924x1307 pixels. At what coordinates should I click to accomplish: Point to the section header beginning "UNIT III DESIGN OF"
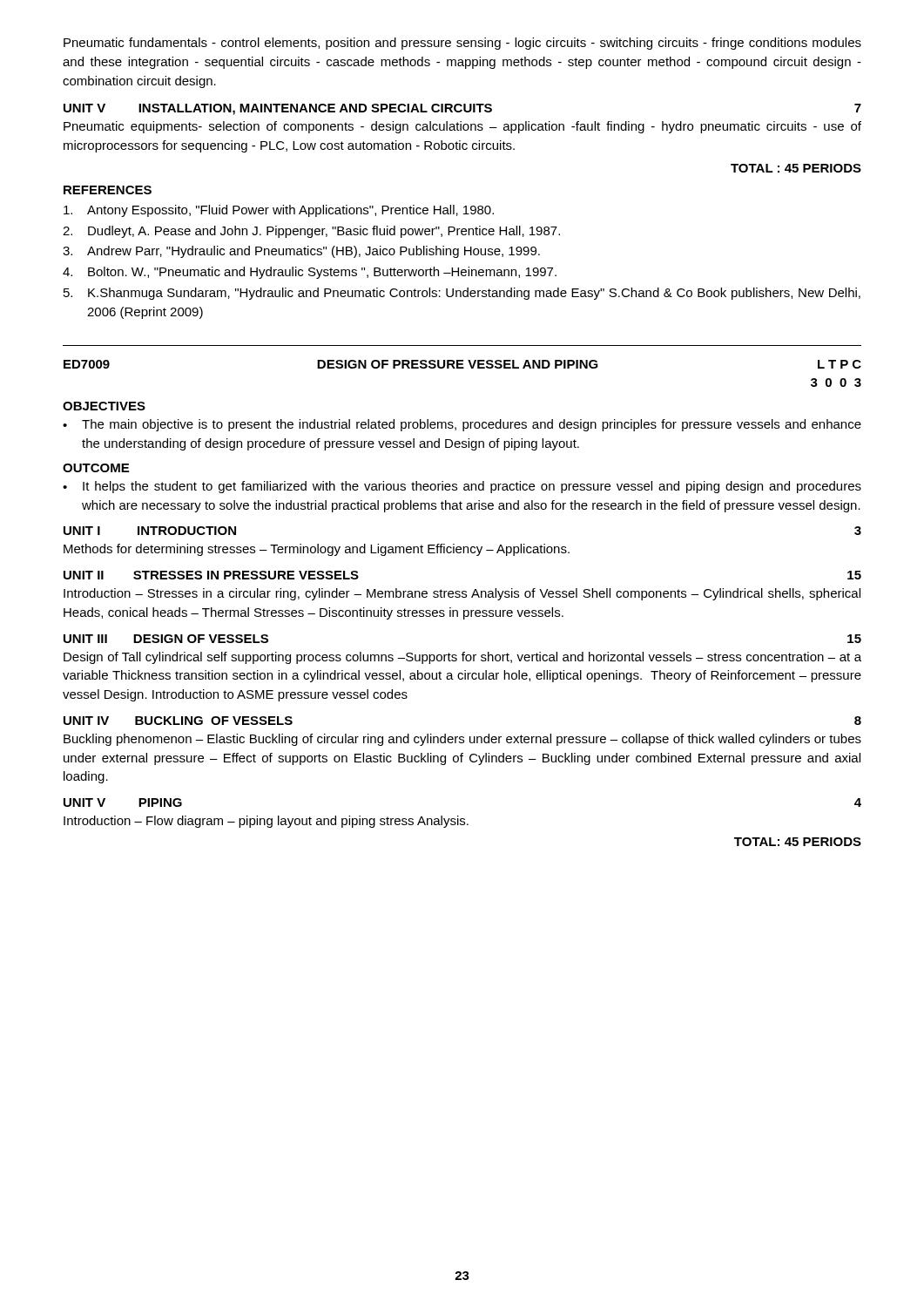point(83,638)
